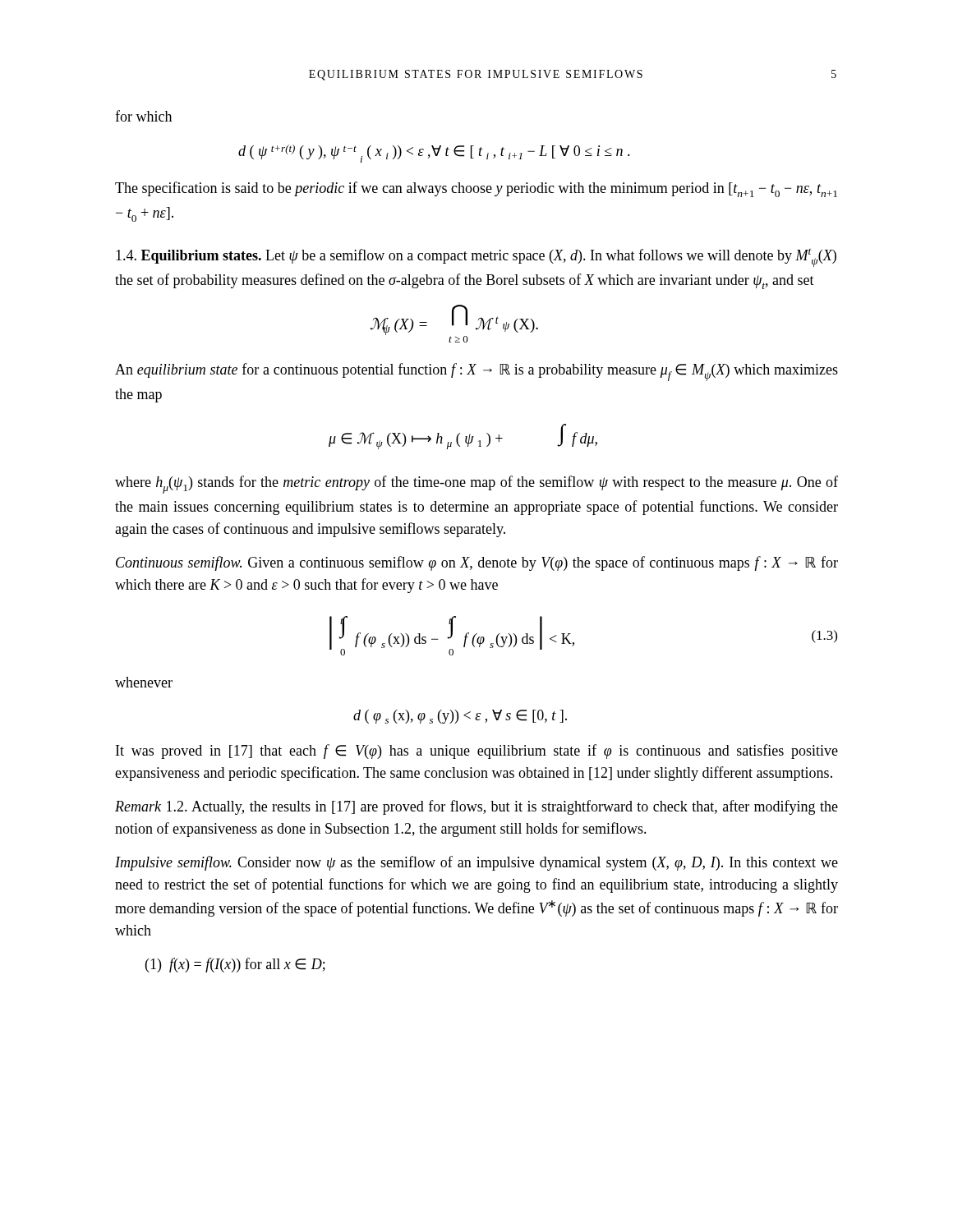Viewport: 953px width, 1232px height.
Task: Click the passage that begins "It was proved in [17]"
Action: point(476,762)
